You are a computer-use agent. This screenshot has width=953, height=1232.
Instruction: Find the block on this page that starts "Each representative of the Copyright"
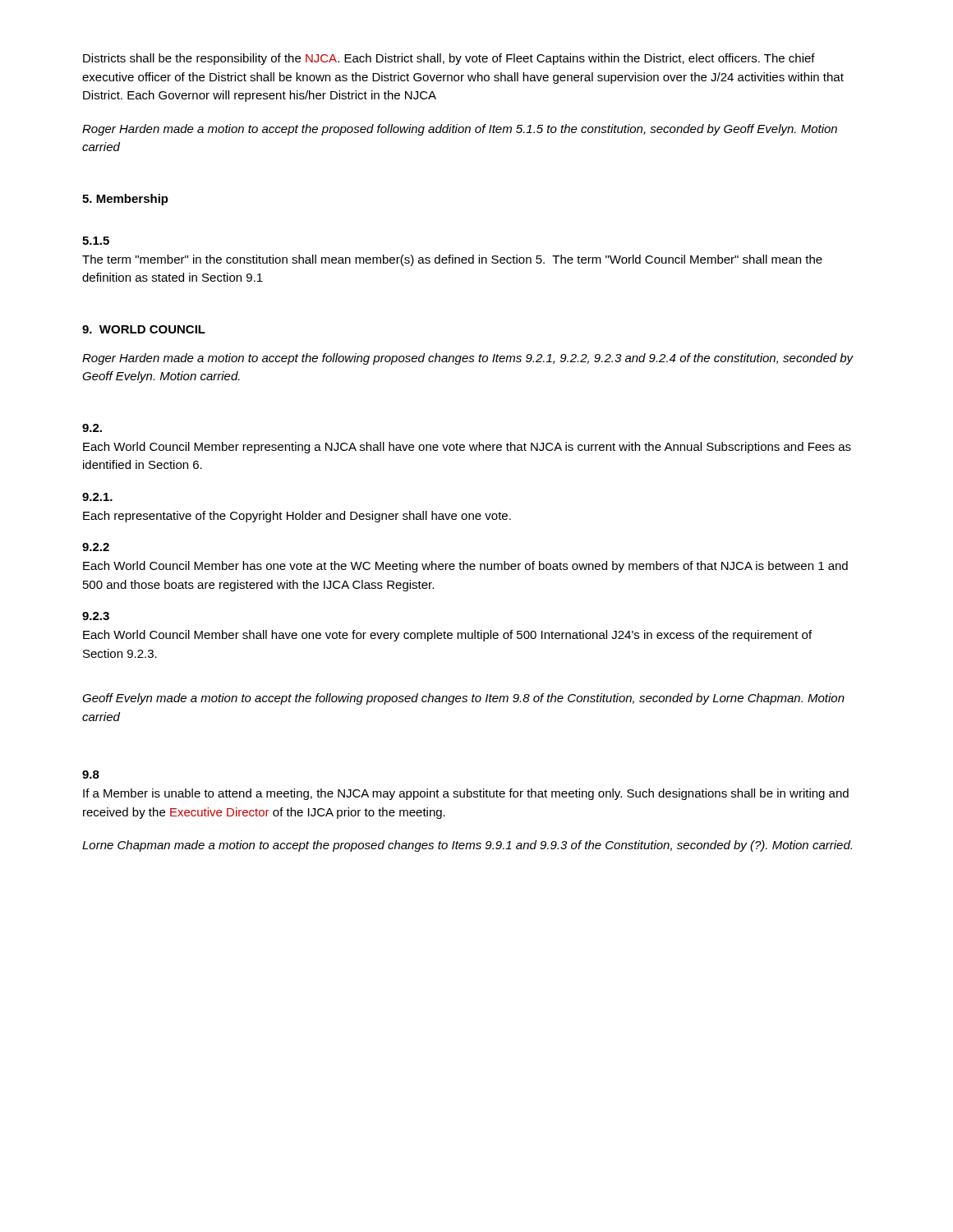click(x=297, y=515)
